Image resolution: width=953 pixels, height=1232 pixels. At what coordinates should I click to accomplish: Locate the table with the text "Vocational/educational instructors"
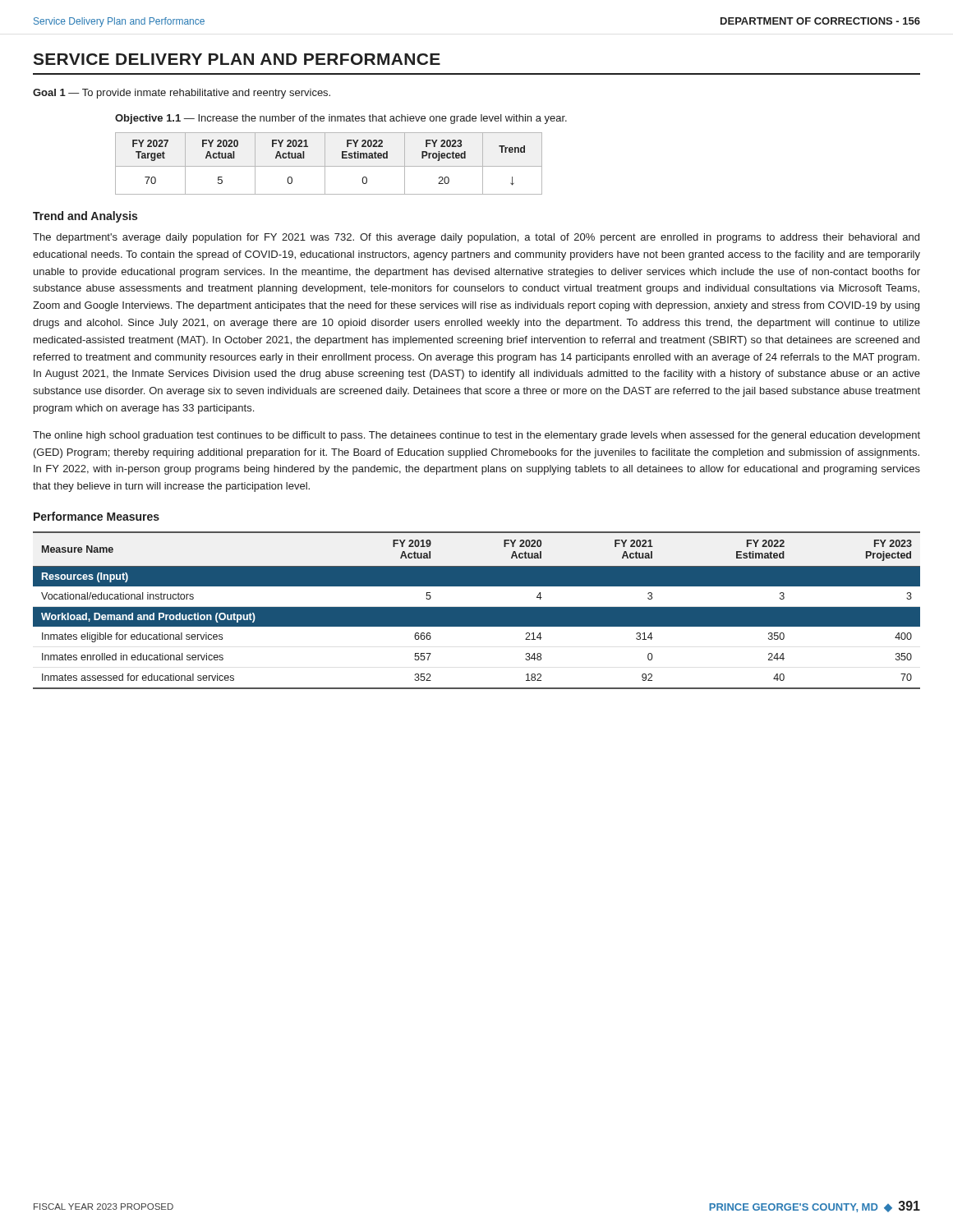tap(476, 610)
